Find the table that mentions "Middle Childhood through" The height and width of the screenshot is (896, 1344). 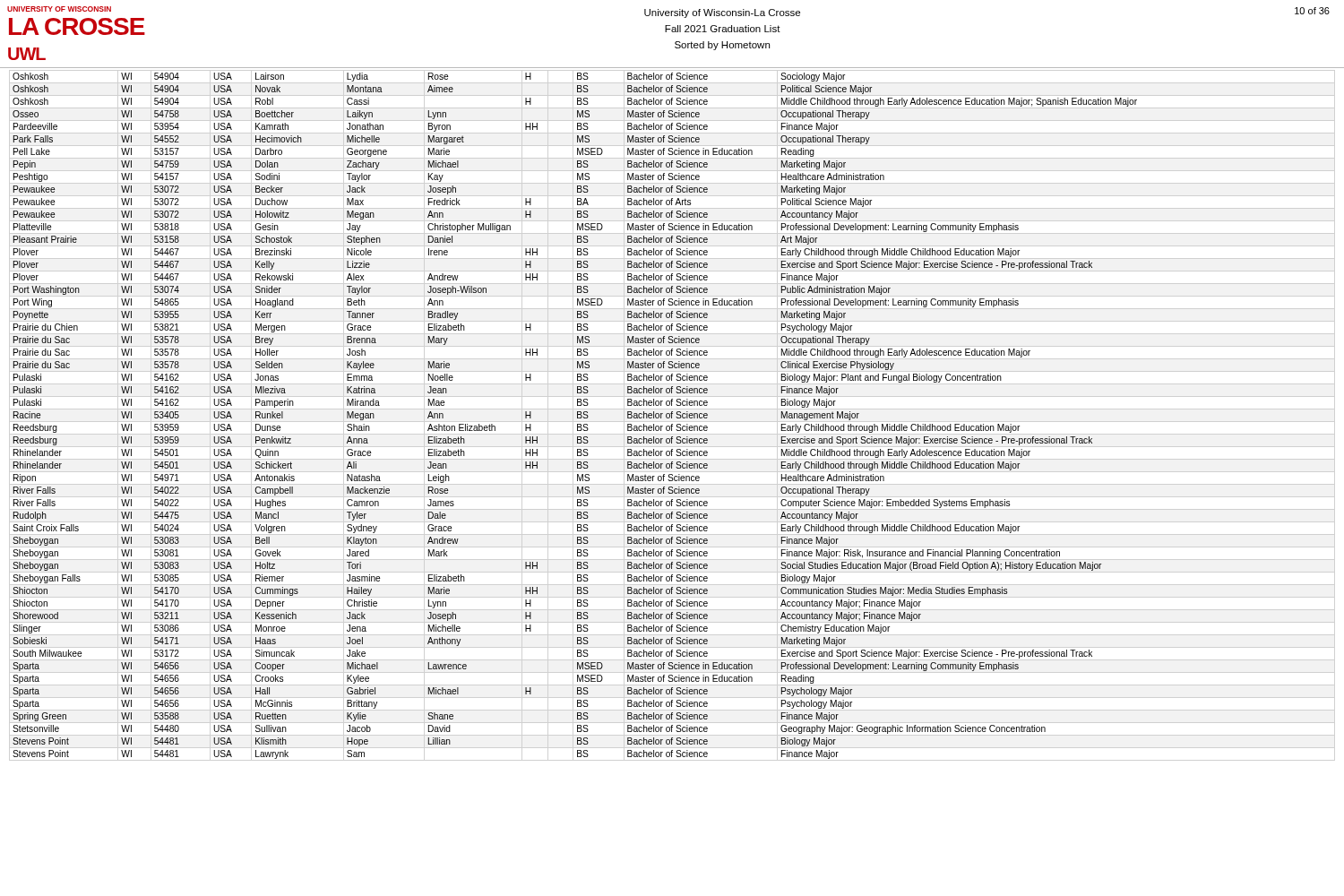[x=672, y=415]
